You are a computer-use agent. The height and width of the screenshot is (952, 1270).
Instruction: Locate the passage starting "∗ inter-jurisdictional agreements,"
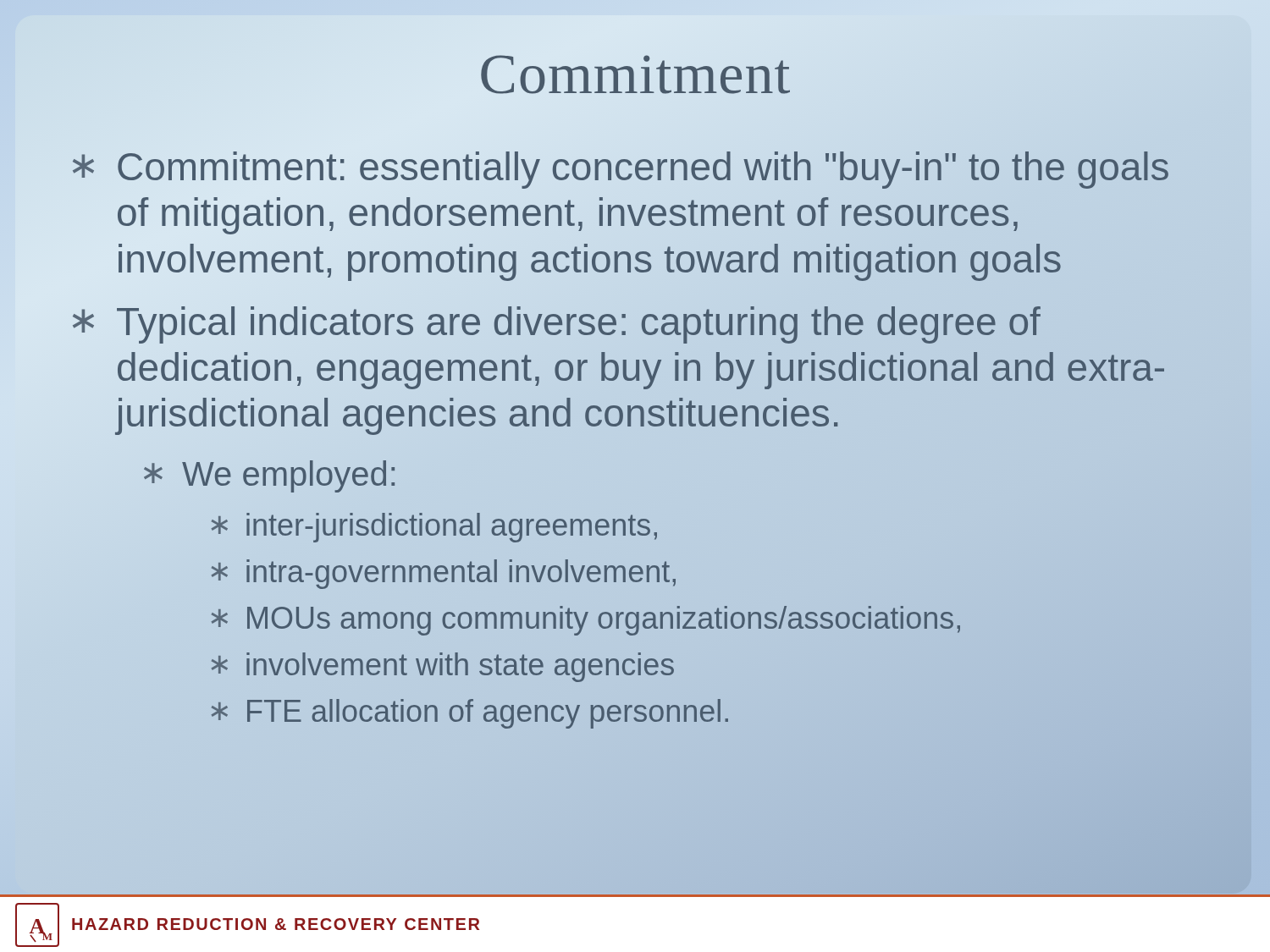point(434,525)
